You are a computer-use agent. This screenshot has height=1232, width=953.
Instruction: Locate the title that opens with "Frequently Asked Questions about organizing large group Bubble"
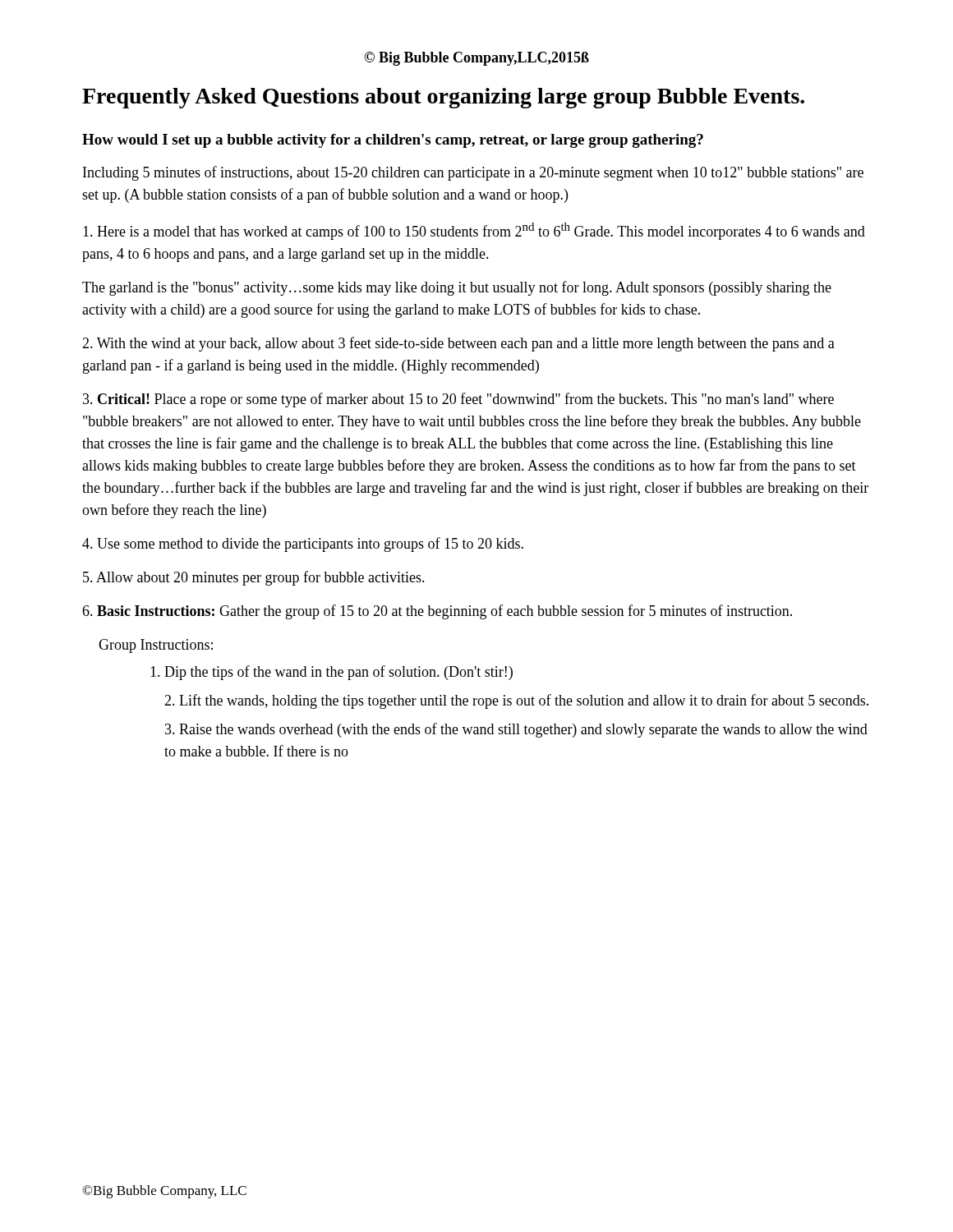point(444,96)
